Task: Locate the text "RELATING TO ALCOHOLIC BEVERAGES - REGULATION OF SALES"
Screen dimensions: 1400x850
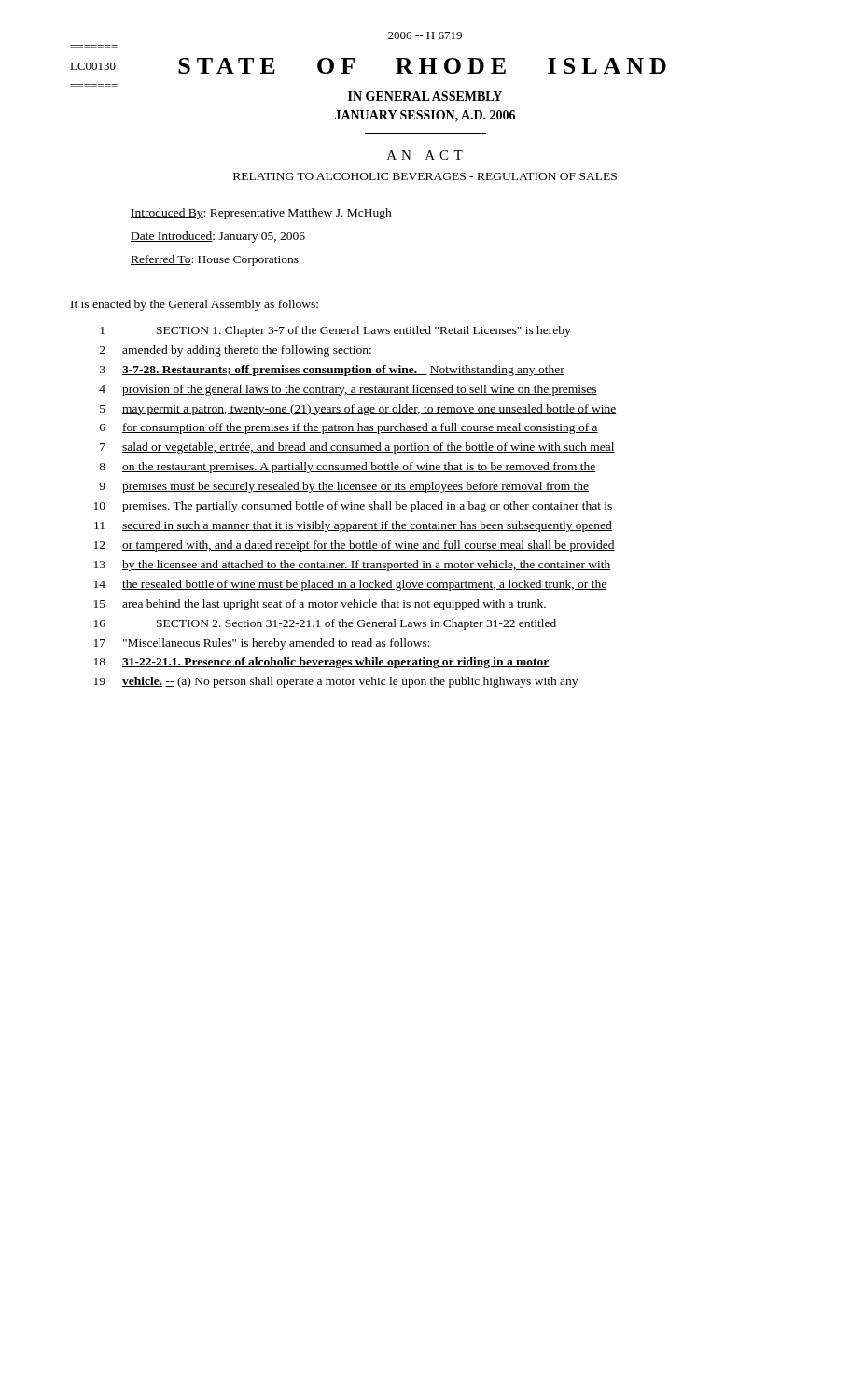Action: pyautogui.click(x=425, y=176)
